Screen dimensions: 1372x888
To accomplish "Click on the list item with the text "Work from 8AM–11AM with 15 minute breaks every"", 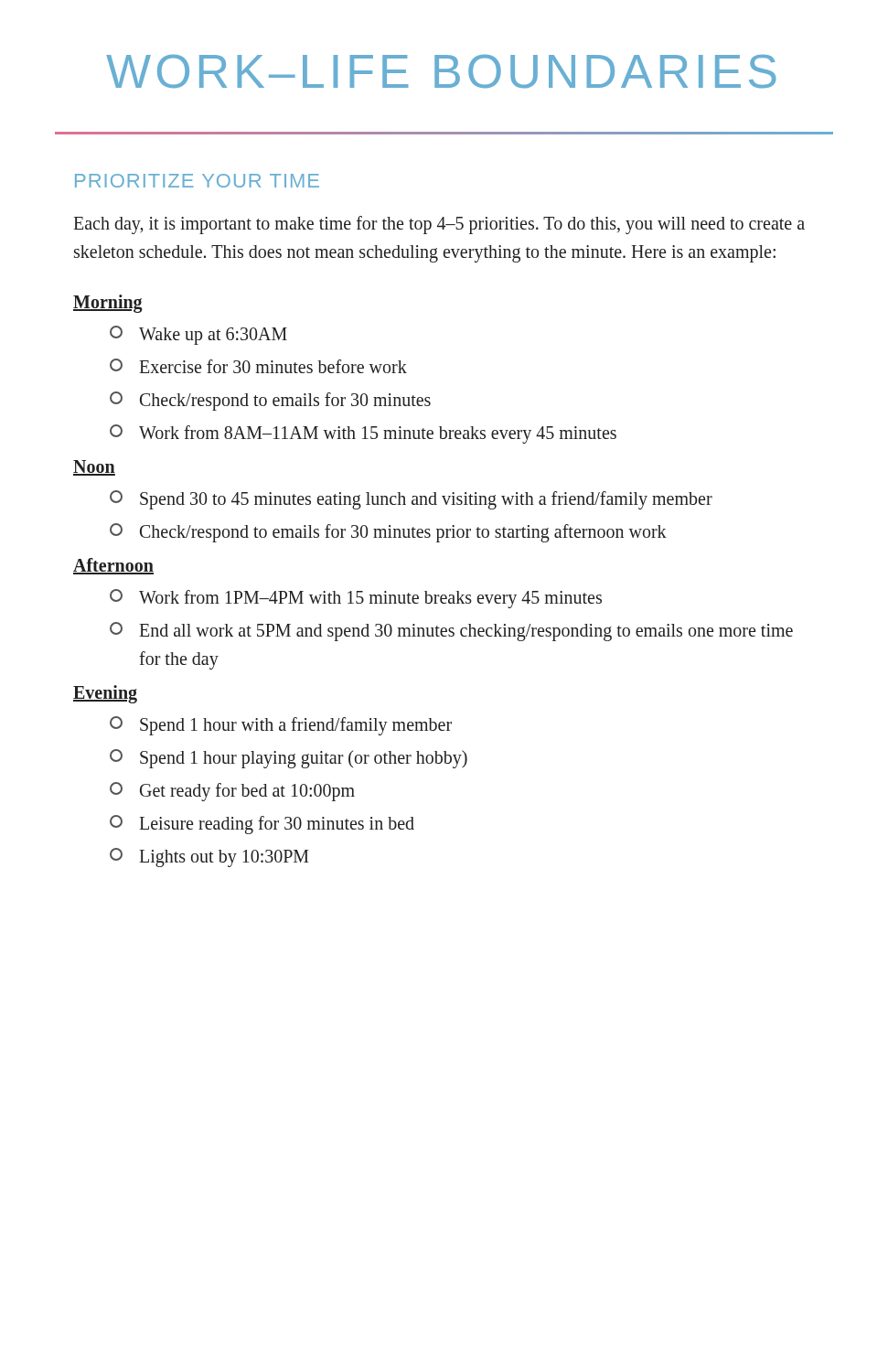I will (363, 433).
